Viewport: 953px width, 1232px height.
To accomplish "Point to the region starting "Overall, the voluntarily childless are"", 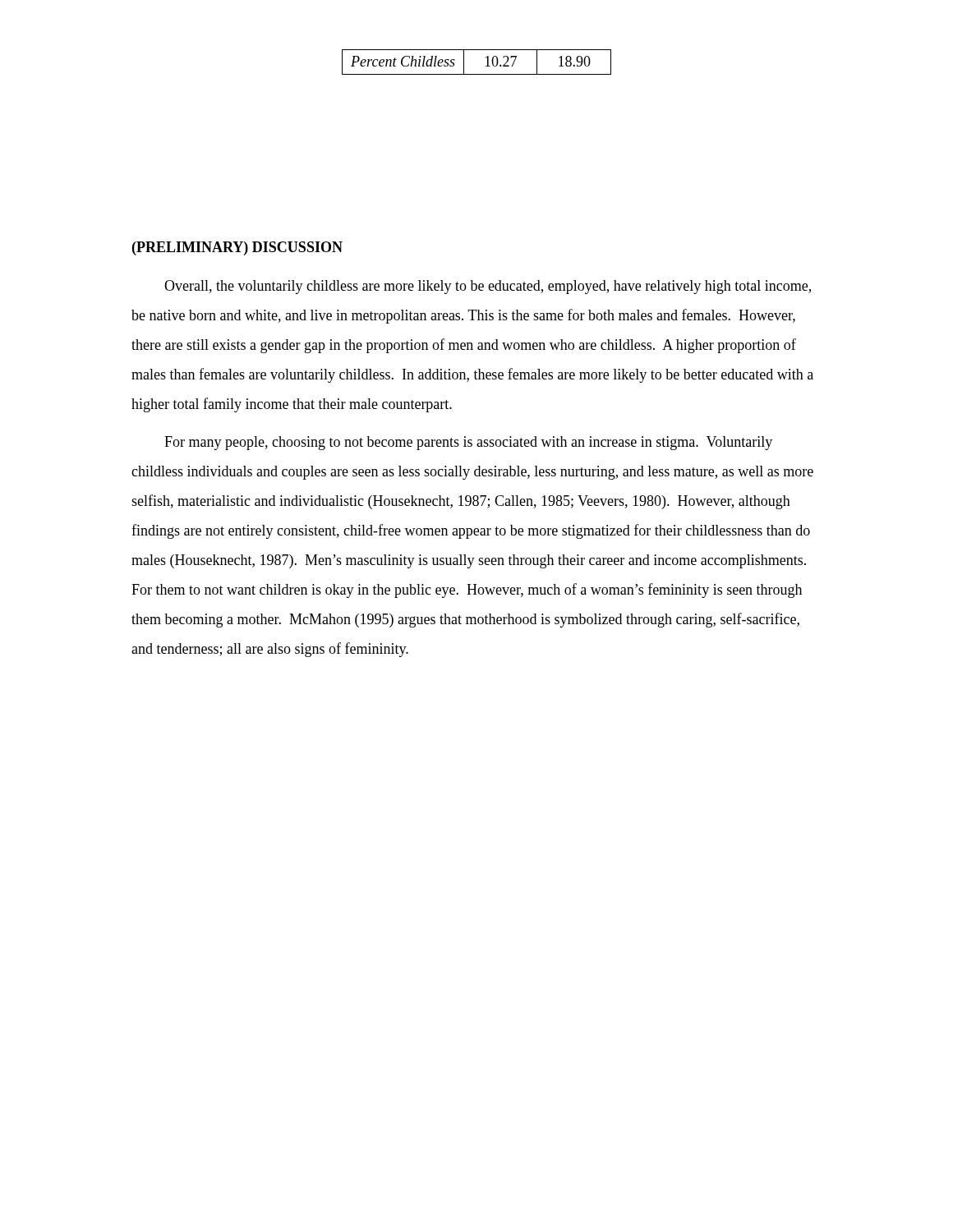I will point(476,467).
